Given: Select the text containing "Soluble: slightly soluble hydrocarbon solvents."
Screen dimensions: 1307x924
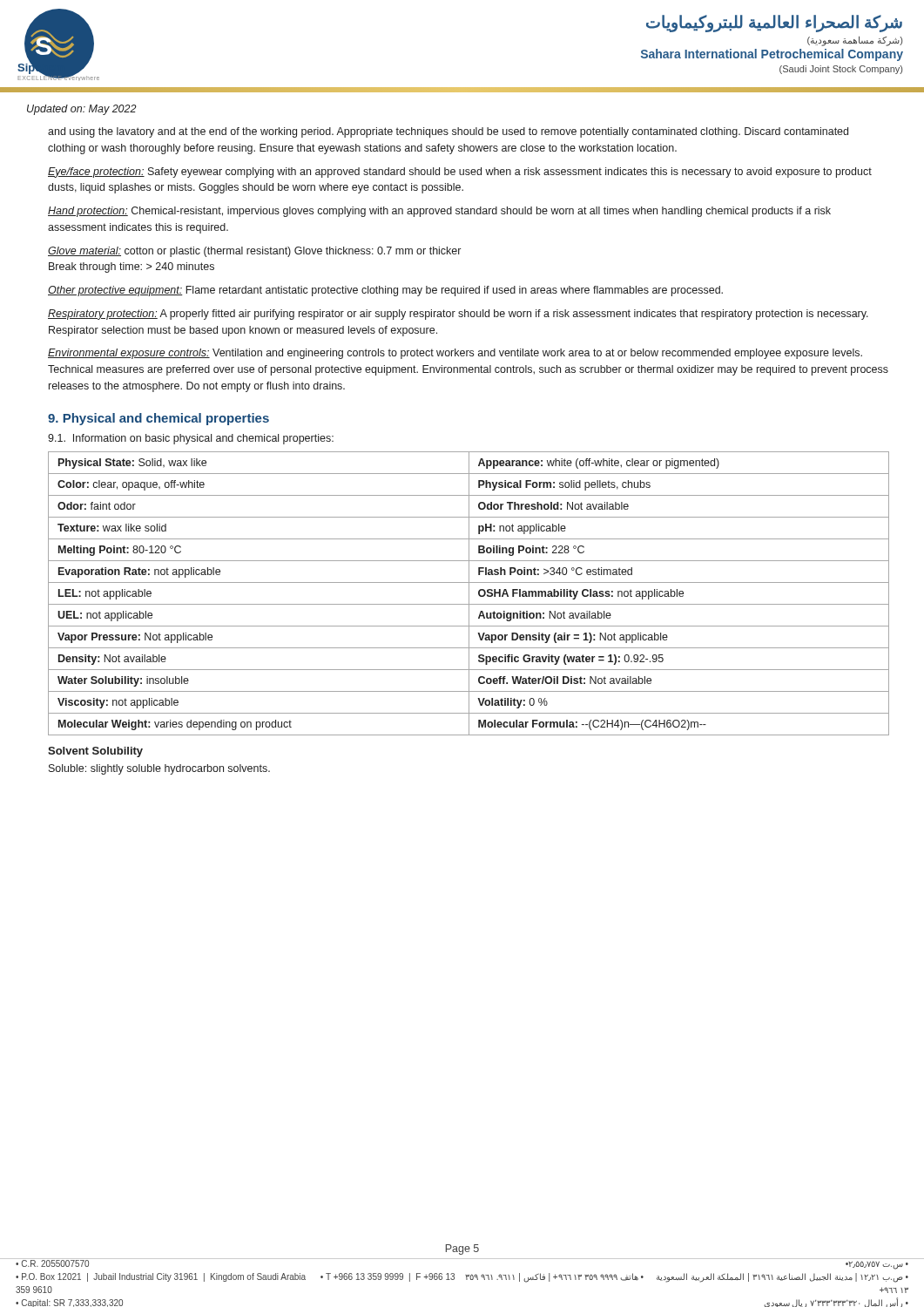Looking at the screenshot, I should (x=159, y=768).
